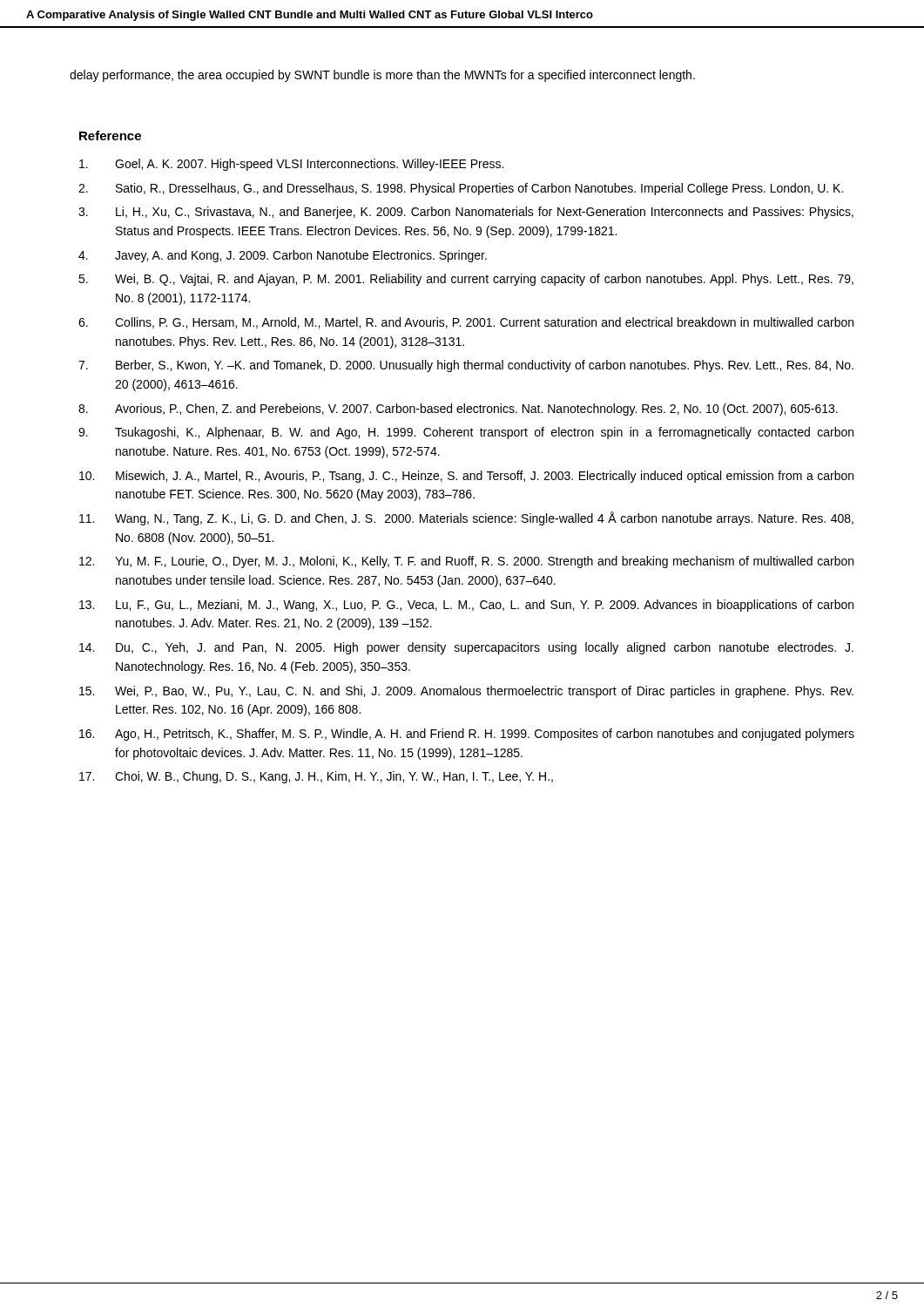Select the region starting "8. Avorious, P.,"
The width and height of the screenshot is (924, 1307).
tap(462, 409)
